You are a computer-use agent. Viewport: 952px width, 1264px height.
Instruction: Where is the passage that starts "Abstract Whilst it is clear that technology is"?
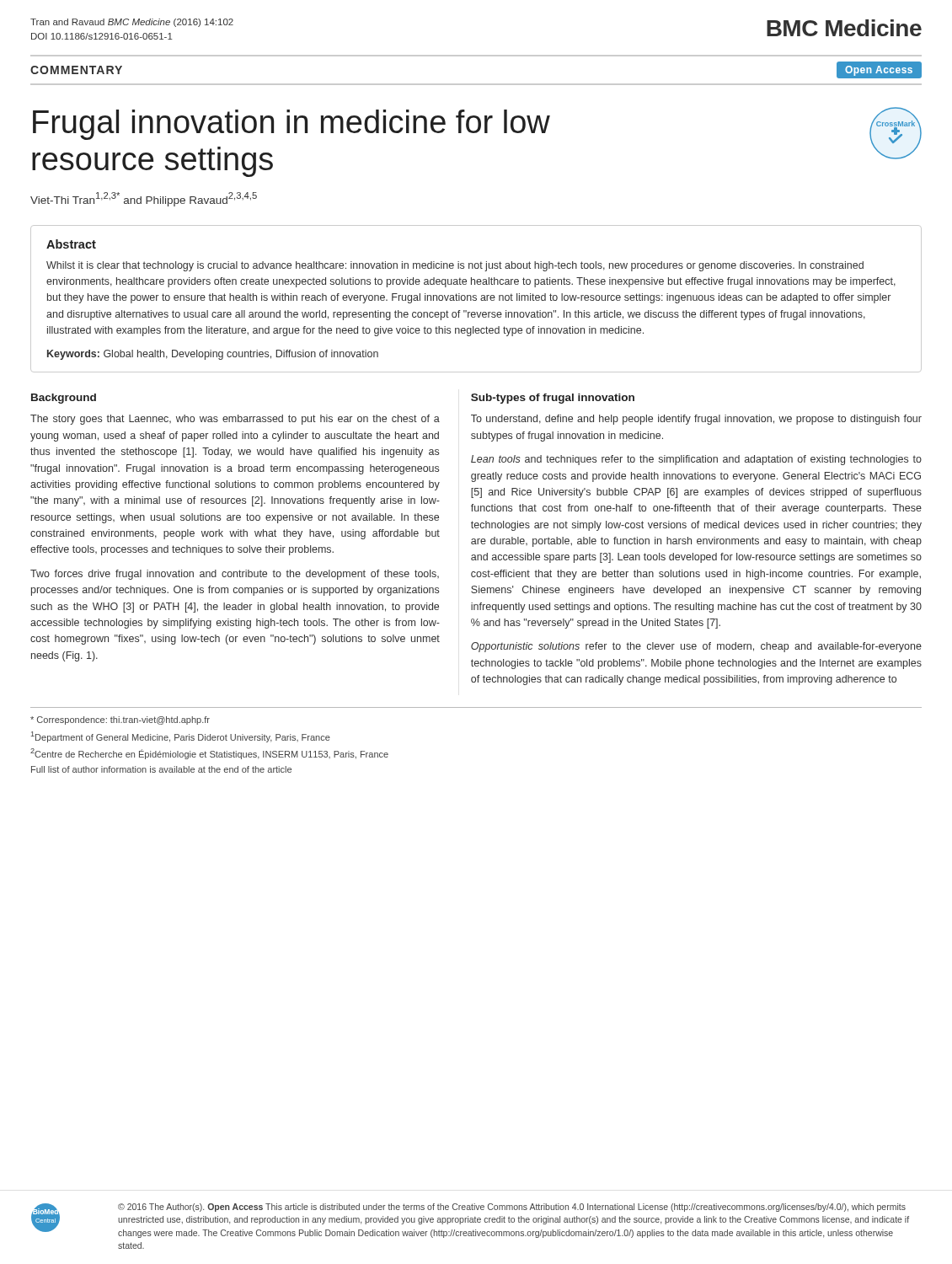click(x=476, y=298)
